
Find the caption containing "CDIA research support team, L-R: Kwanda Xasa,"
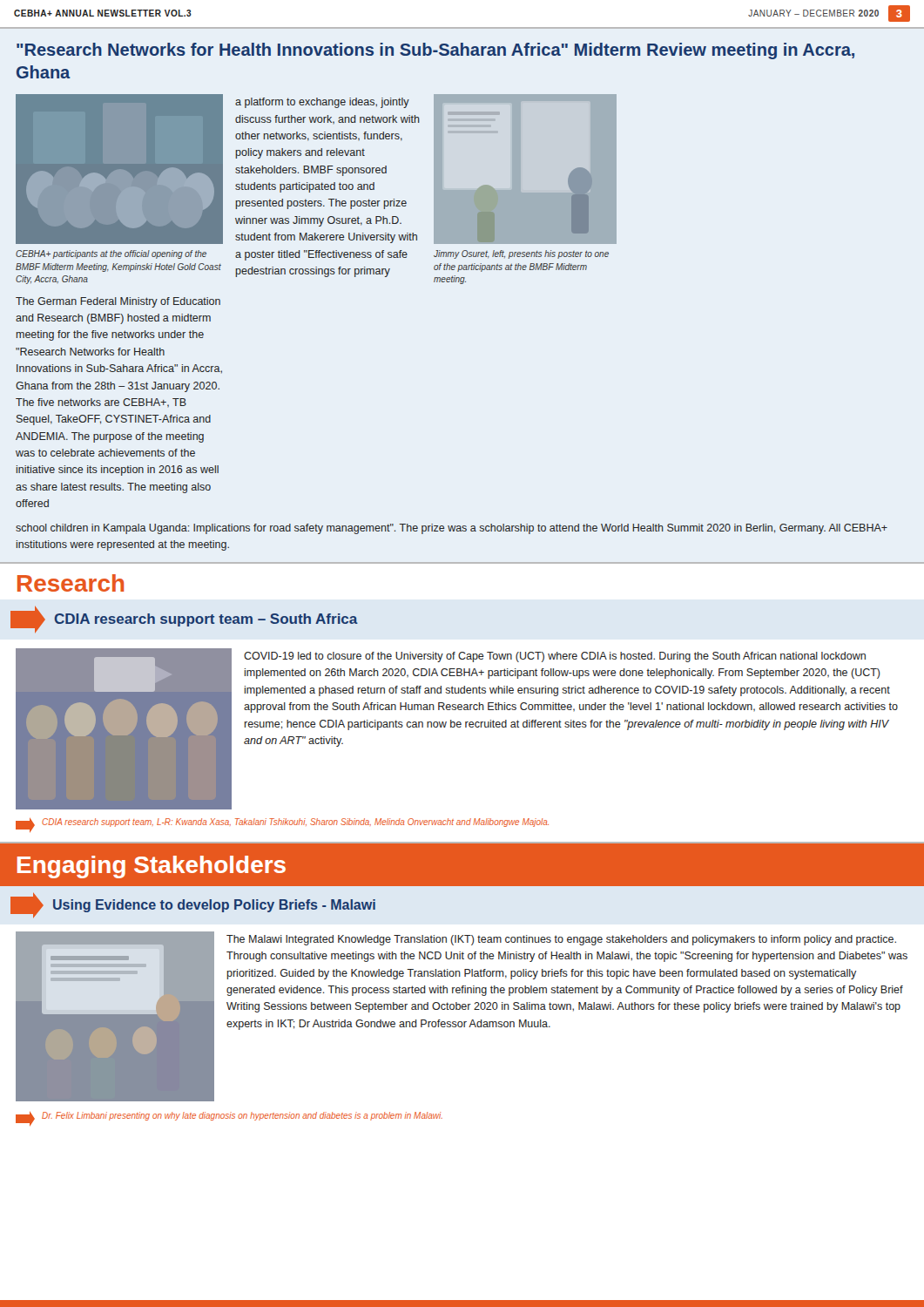296,822
